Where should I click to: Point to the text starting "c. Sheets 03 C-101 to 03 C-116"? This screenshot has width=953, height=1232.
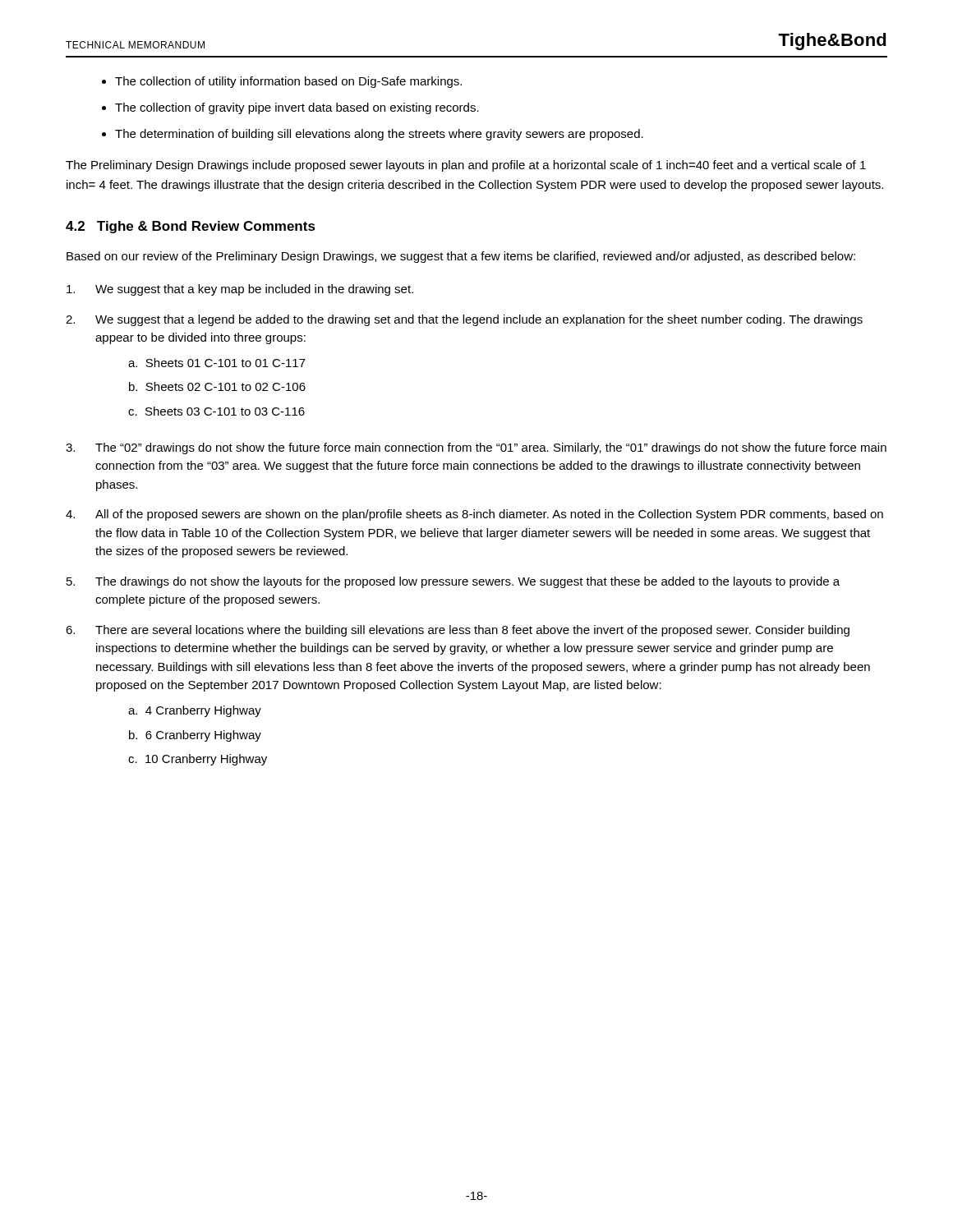(x=217, y=411)
